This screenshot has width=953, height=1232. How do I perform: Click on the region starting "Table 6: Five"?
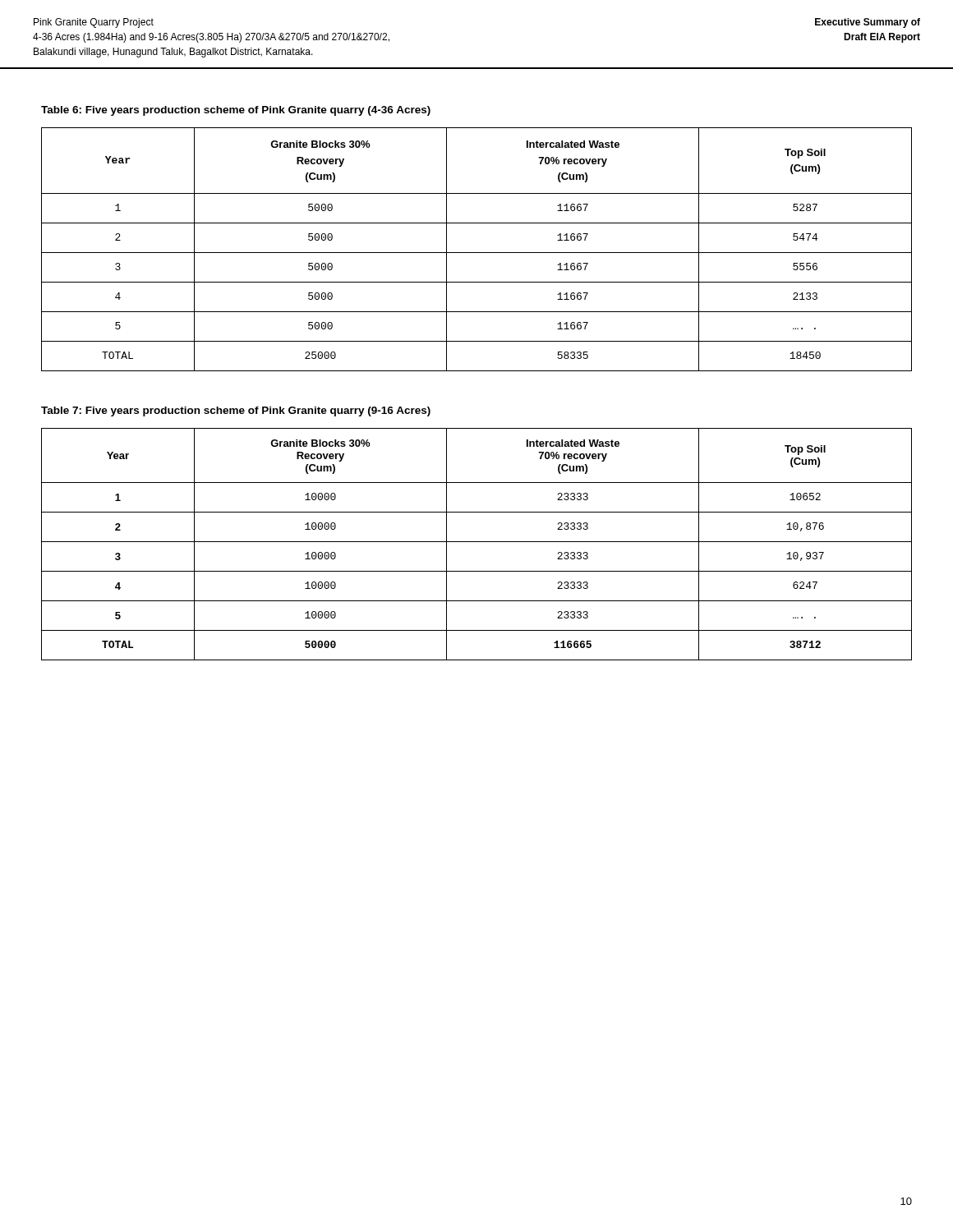pyautogui.click(x=236, y=110)
